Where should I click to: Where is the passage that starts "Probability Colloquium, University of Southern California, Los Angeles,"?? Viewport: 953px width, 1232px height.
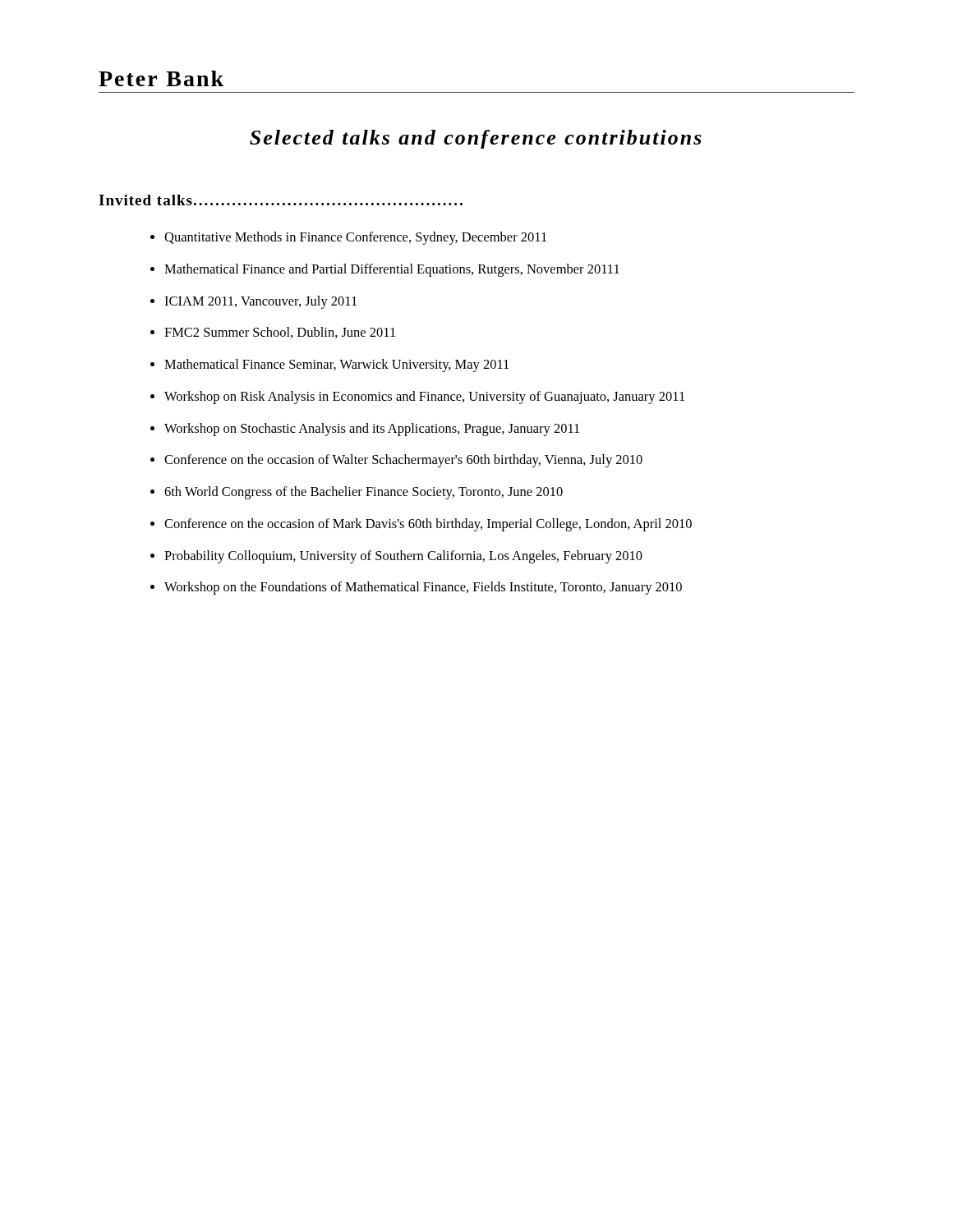tap(403, 555)
